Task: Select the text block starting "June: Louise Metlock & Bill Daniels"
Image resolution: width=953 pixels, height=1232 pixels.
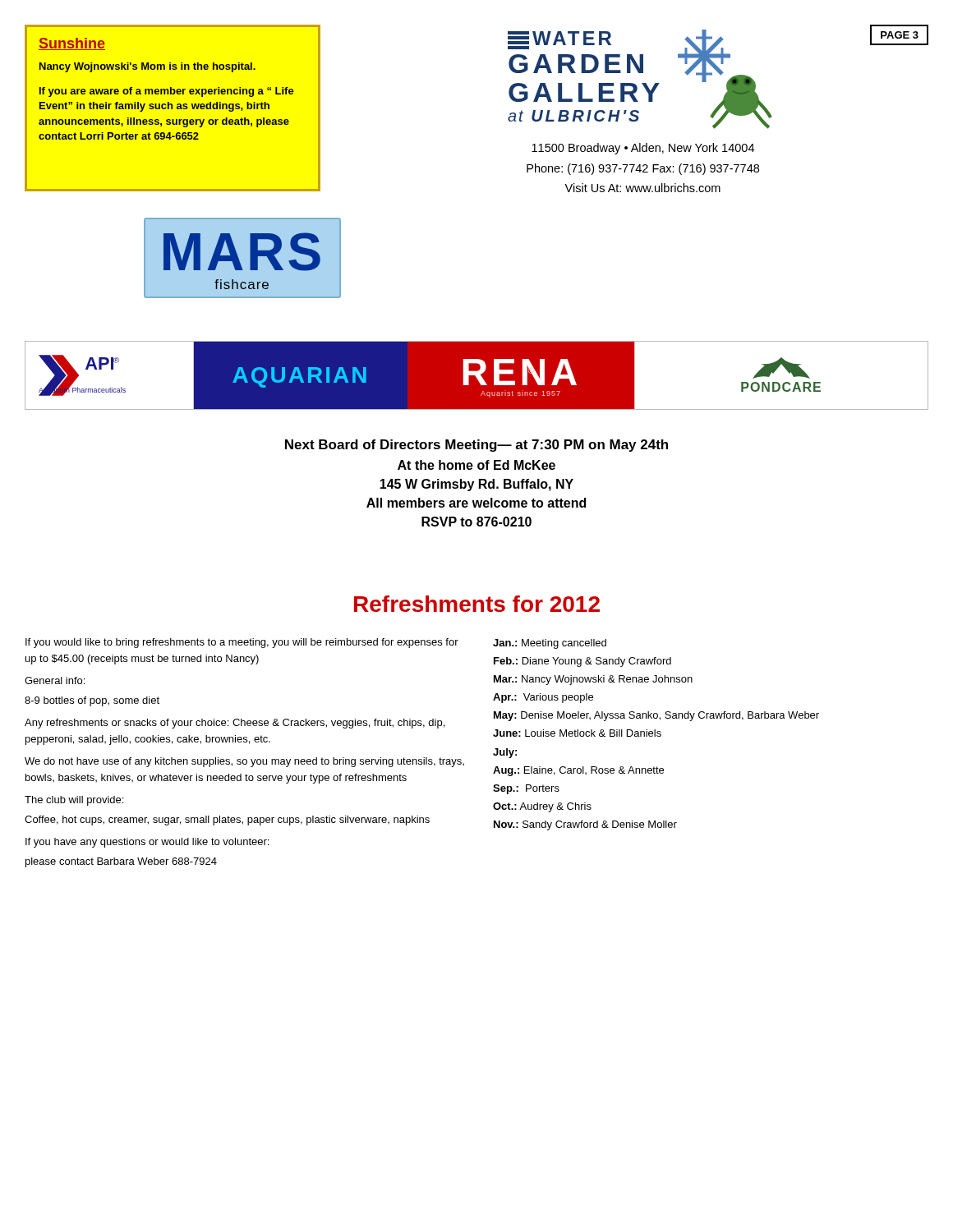Action: (577, 733)
